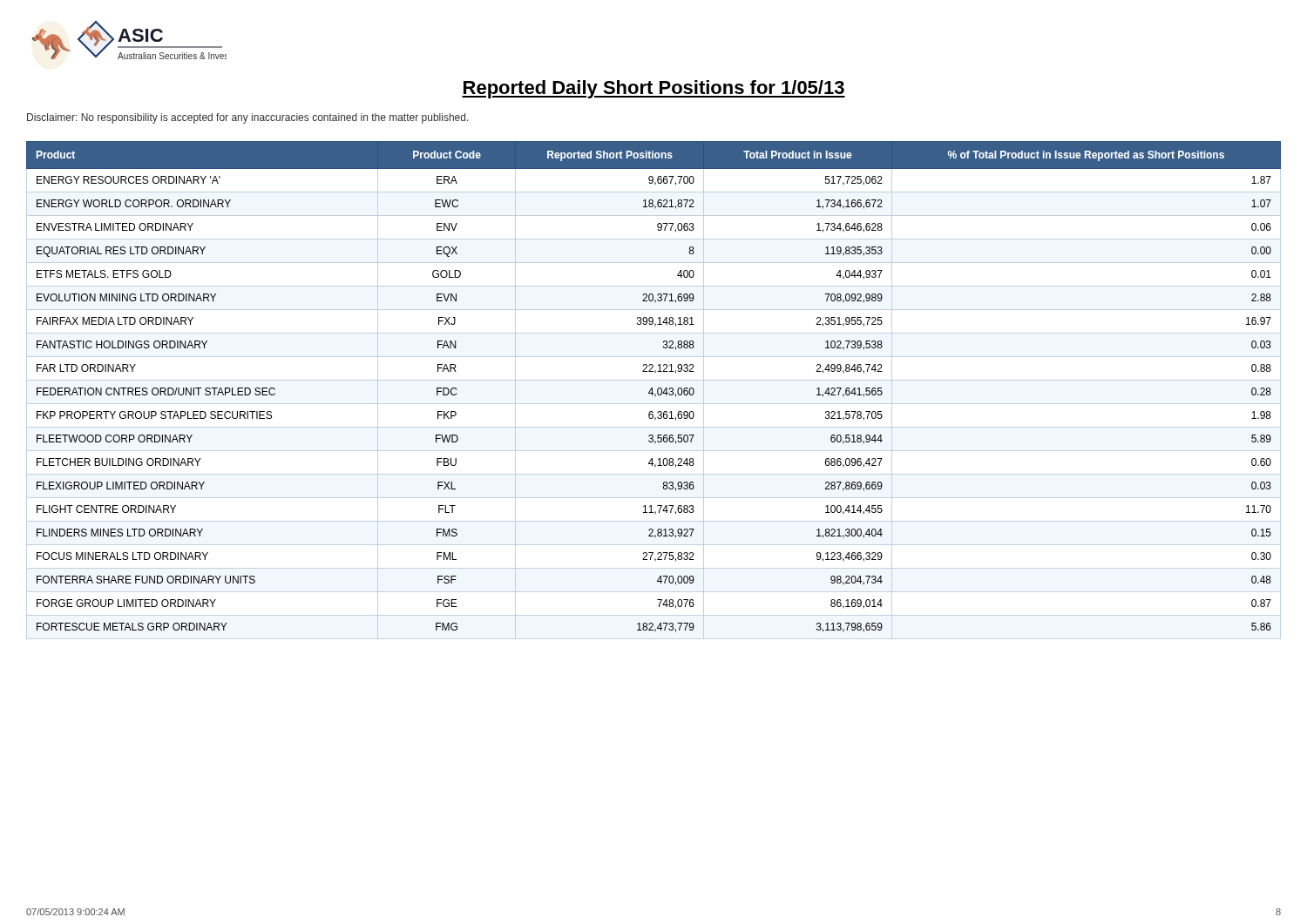Click on the logo
This screenshot has height=924, width=1307.
coord(126,46)
